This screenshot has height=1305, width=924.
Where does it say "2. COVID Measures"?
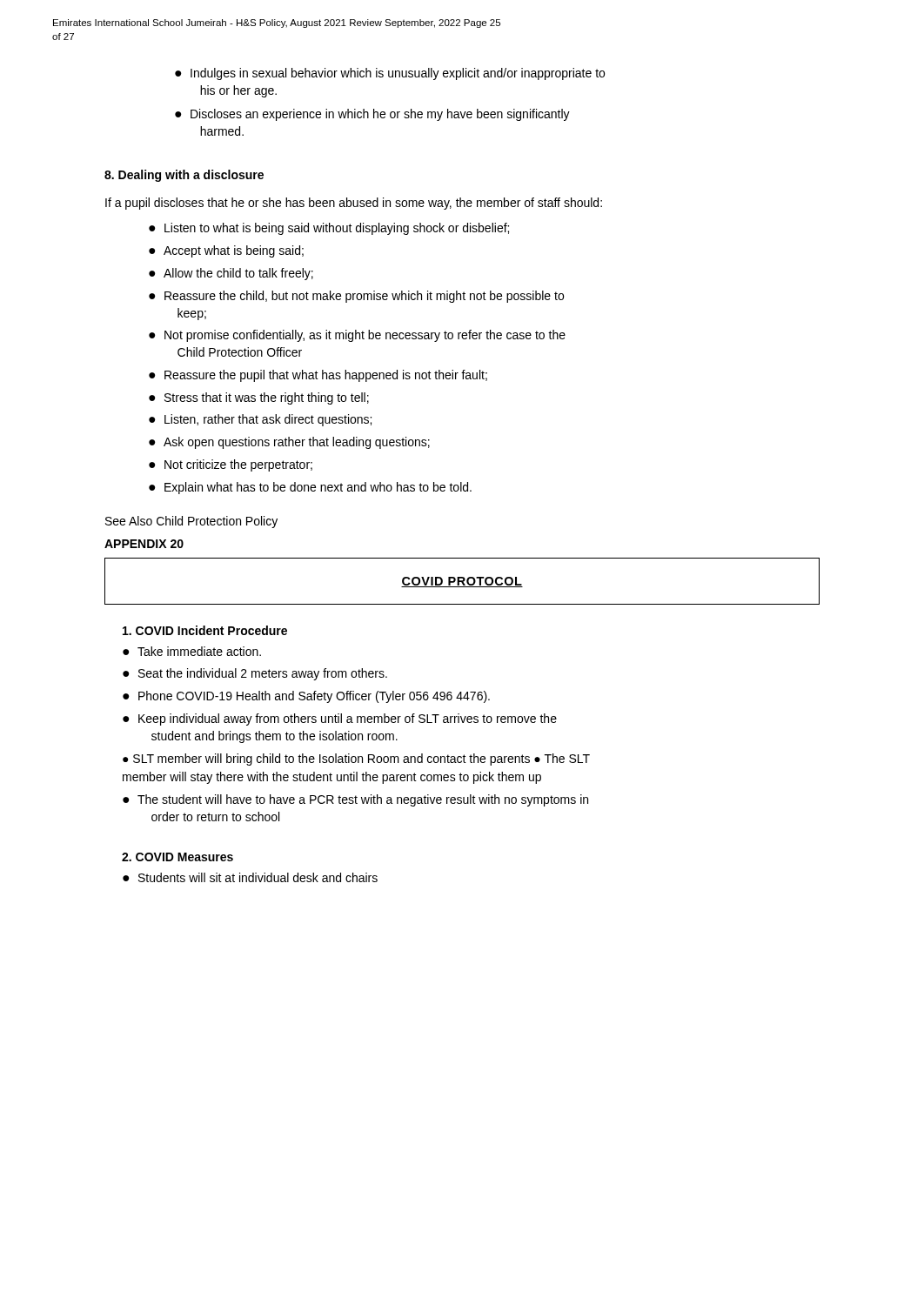pyautogui.click(x=178, y=857)
